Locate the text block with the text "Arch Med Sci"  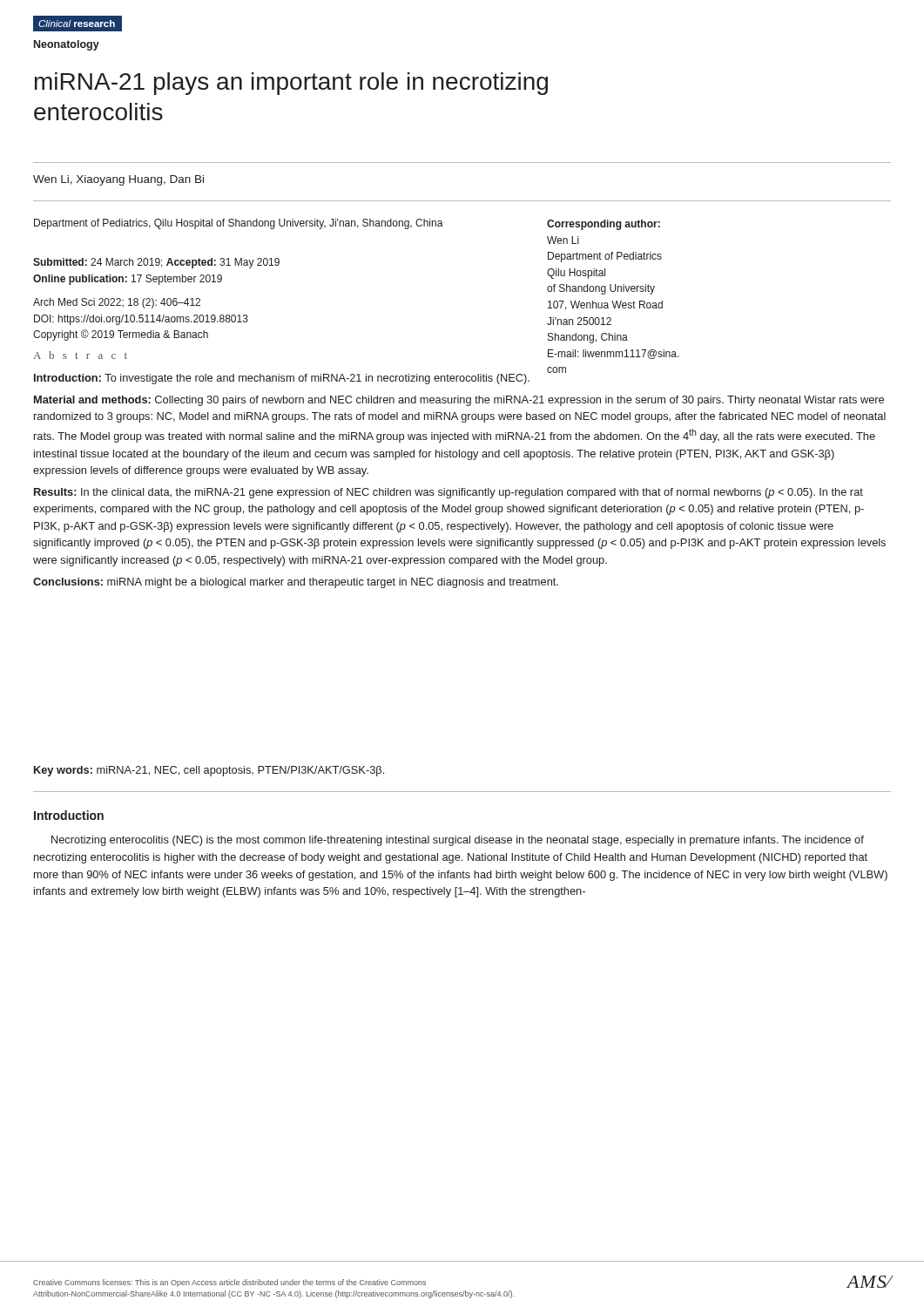(141, 319)
